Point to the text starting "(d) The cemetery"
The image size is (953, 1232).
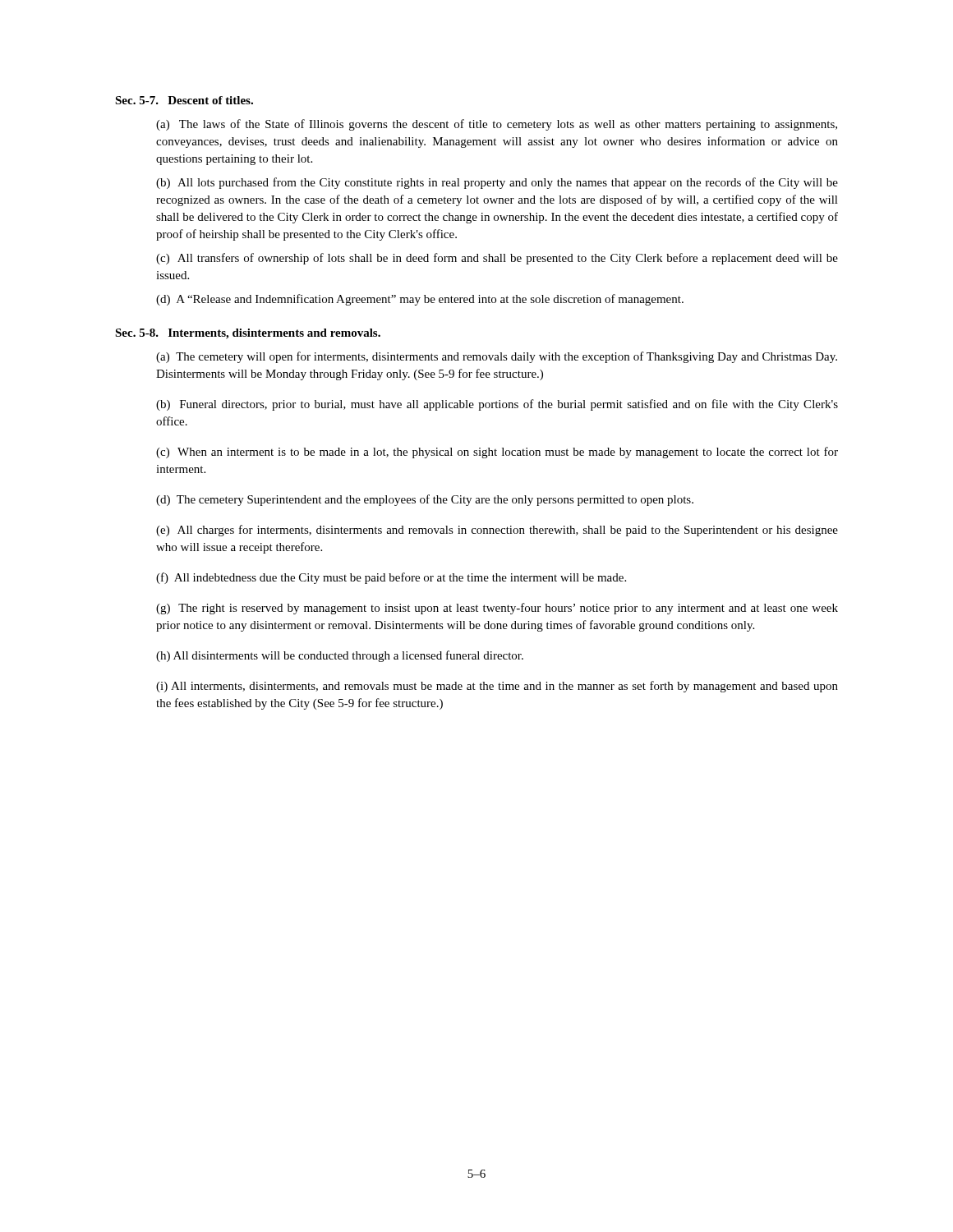tap(425, 499)
